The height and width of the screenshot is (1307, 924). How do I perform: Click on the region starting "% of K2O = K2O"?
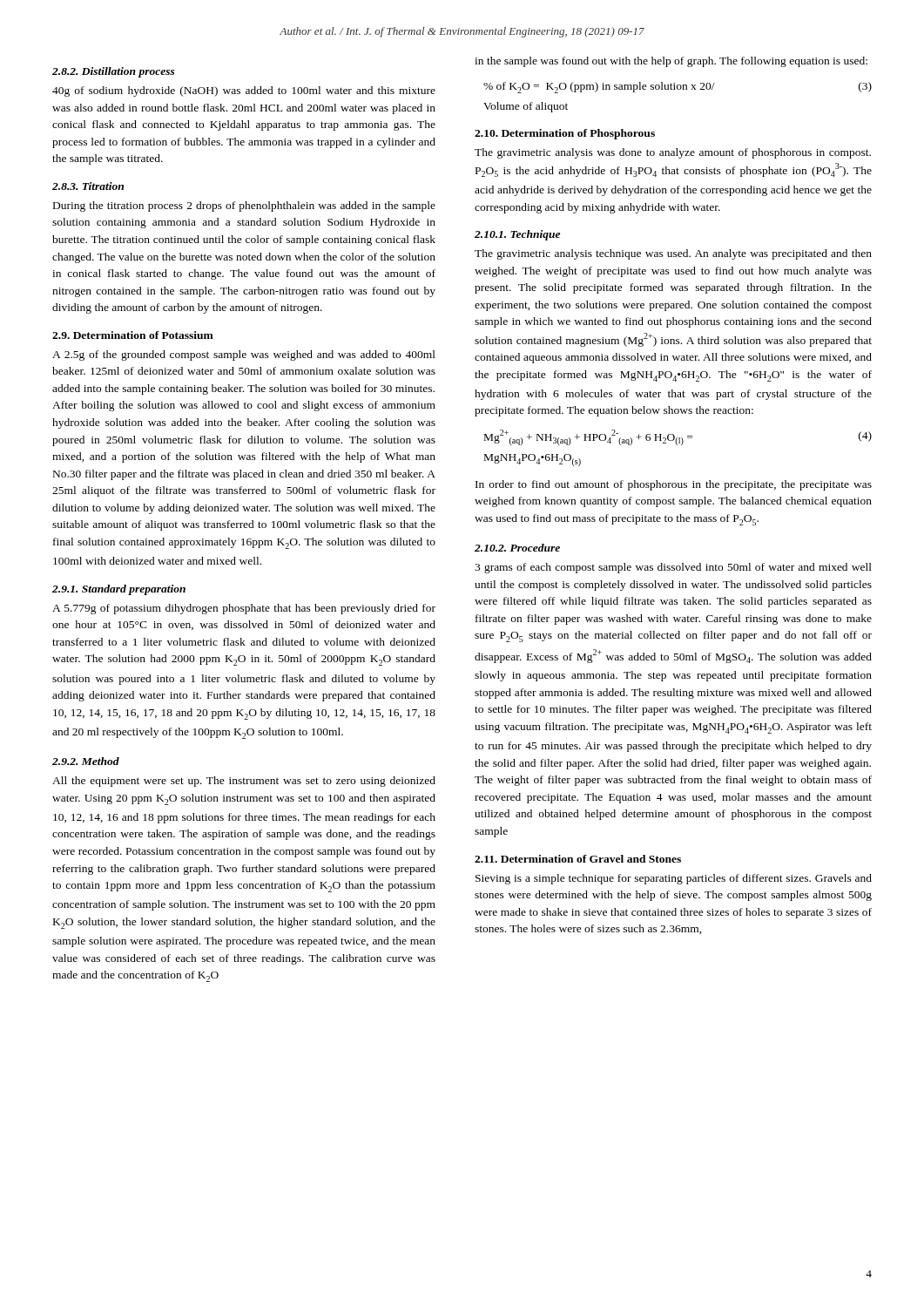pos(678,96)
